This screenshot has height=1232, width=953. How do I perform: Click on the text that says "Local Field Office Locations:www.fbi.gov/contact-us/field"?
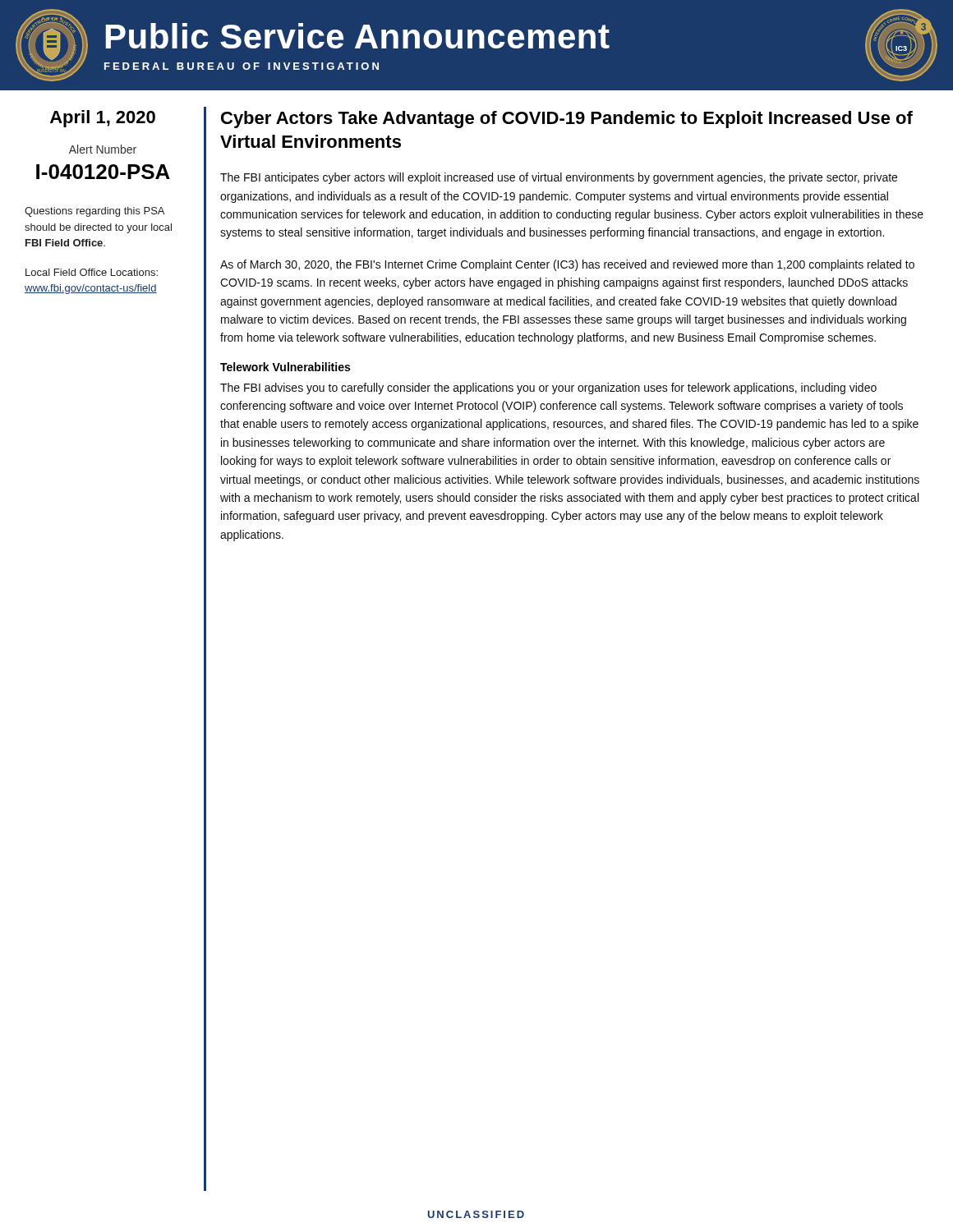pos(92,280)
